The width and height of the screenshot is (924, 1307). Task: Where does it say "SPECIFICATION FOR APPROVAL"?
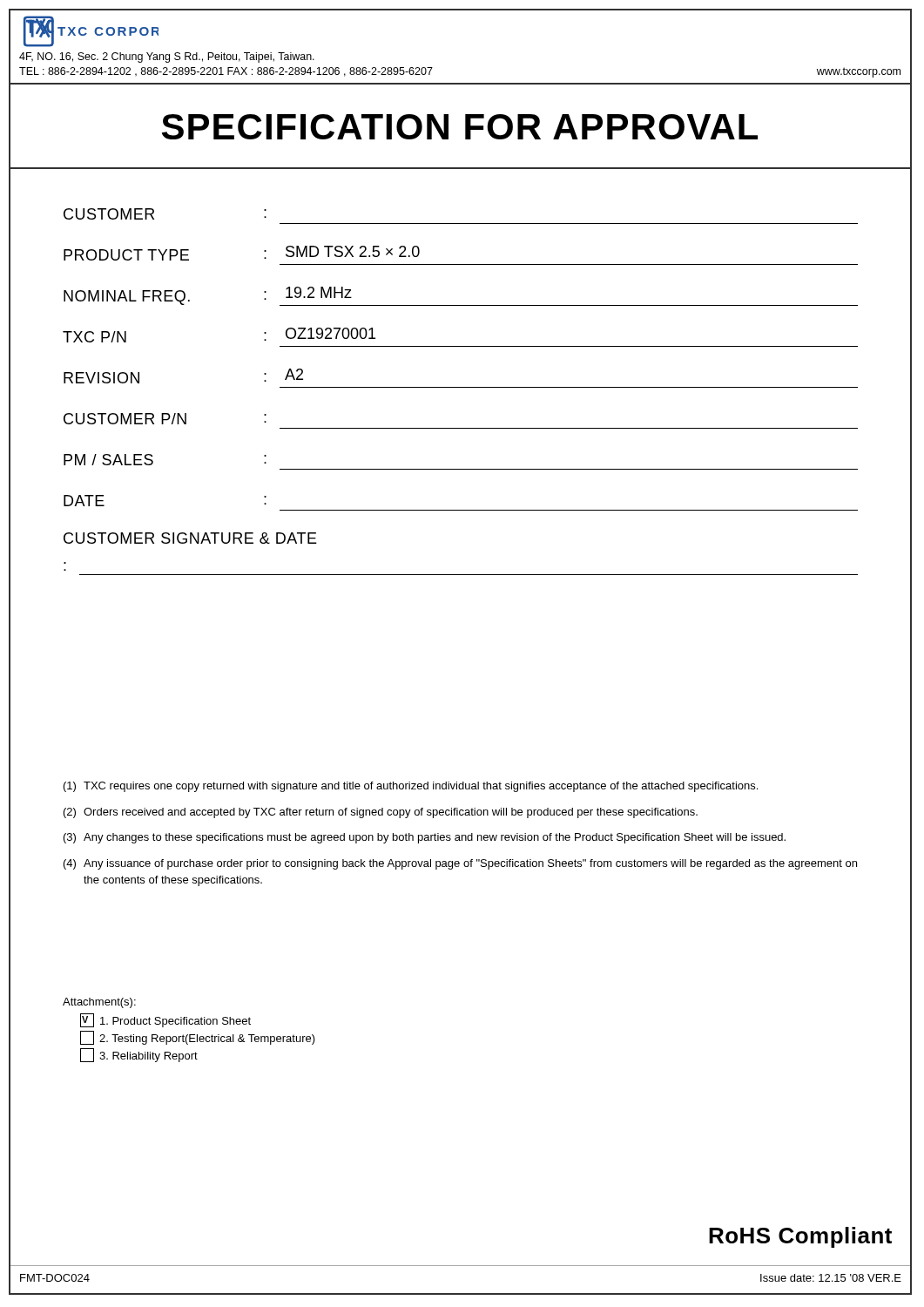pos(460,127)
